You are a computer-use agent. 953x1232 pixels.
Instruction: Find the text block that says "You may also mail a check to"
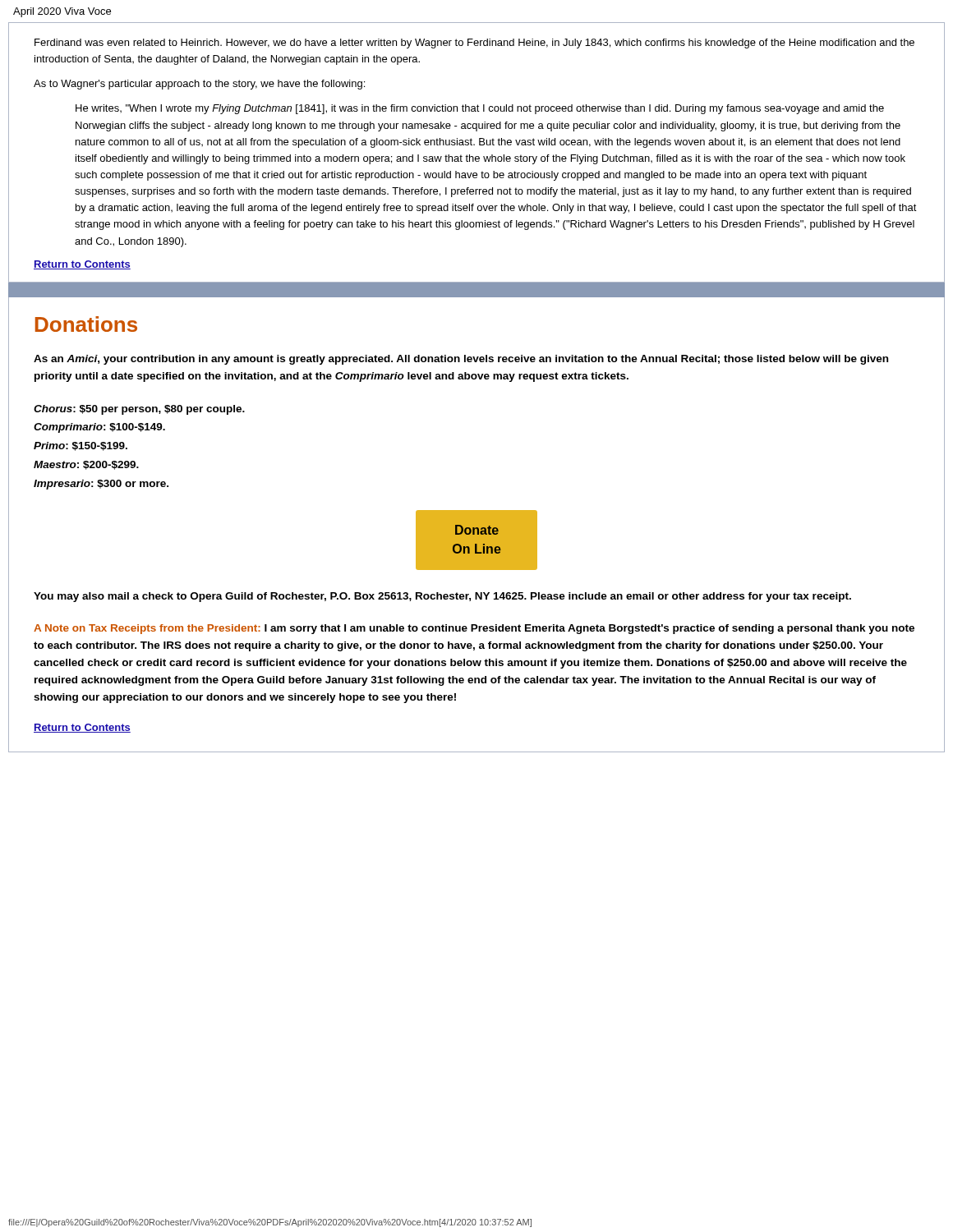point(443,596)
